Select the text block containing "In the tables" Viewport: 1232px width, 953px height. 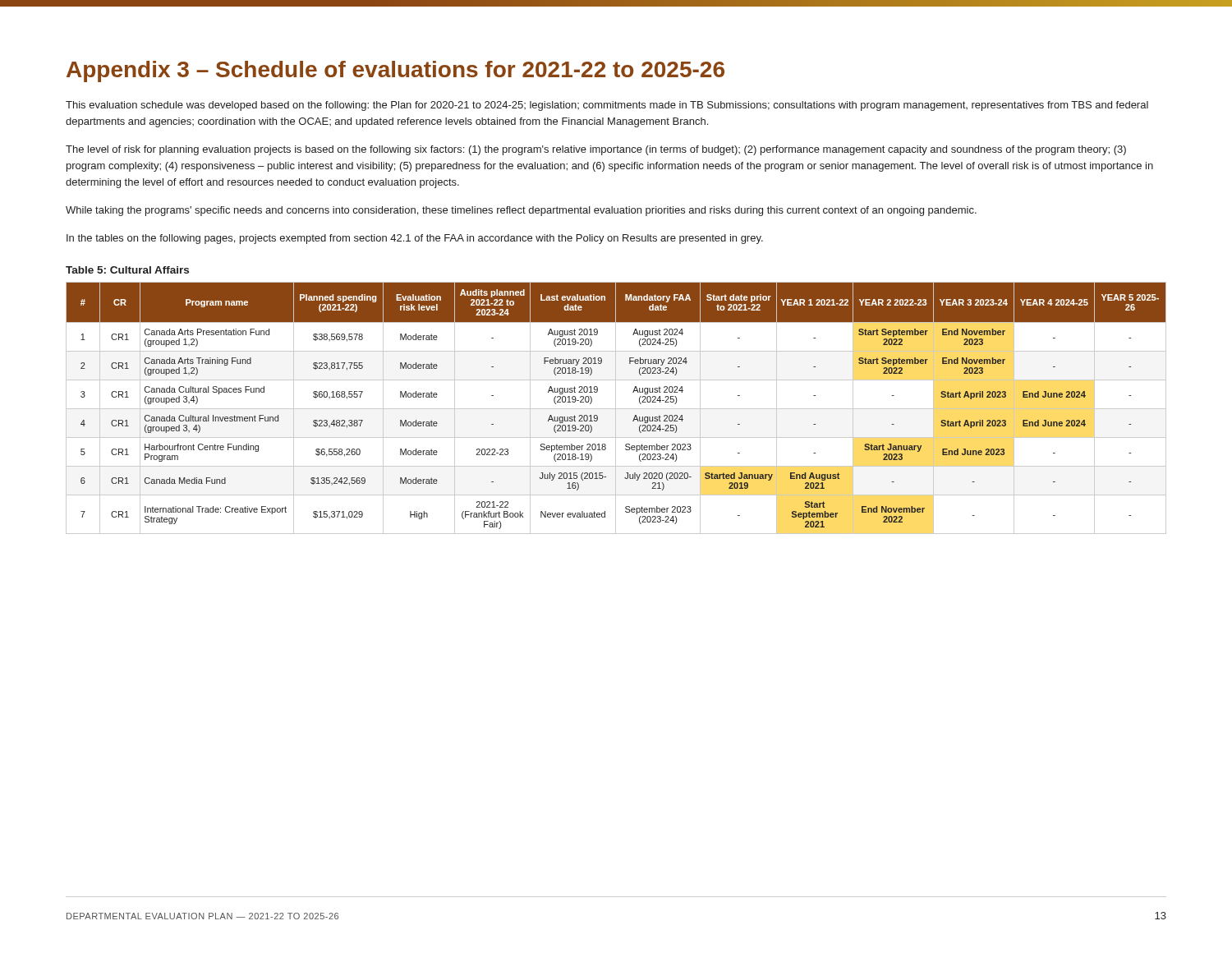[x=415, y=238]
